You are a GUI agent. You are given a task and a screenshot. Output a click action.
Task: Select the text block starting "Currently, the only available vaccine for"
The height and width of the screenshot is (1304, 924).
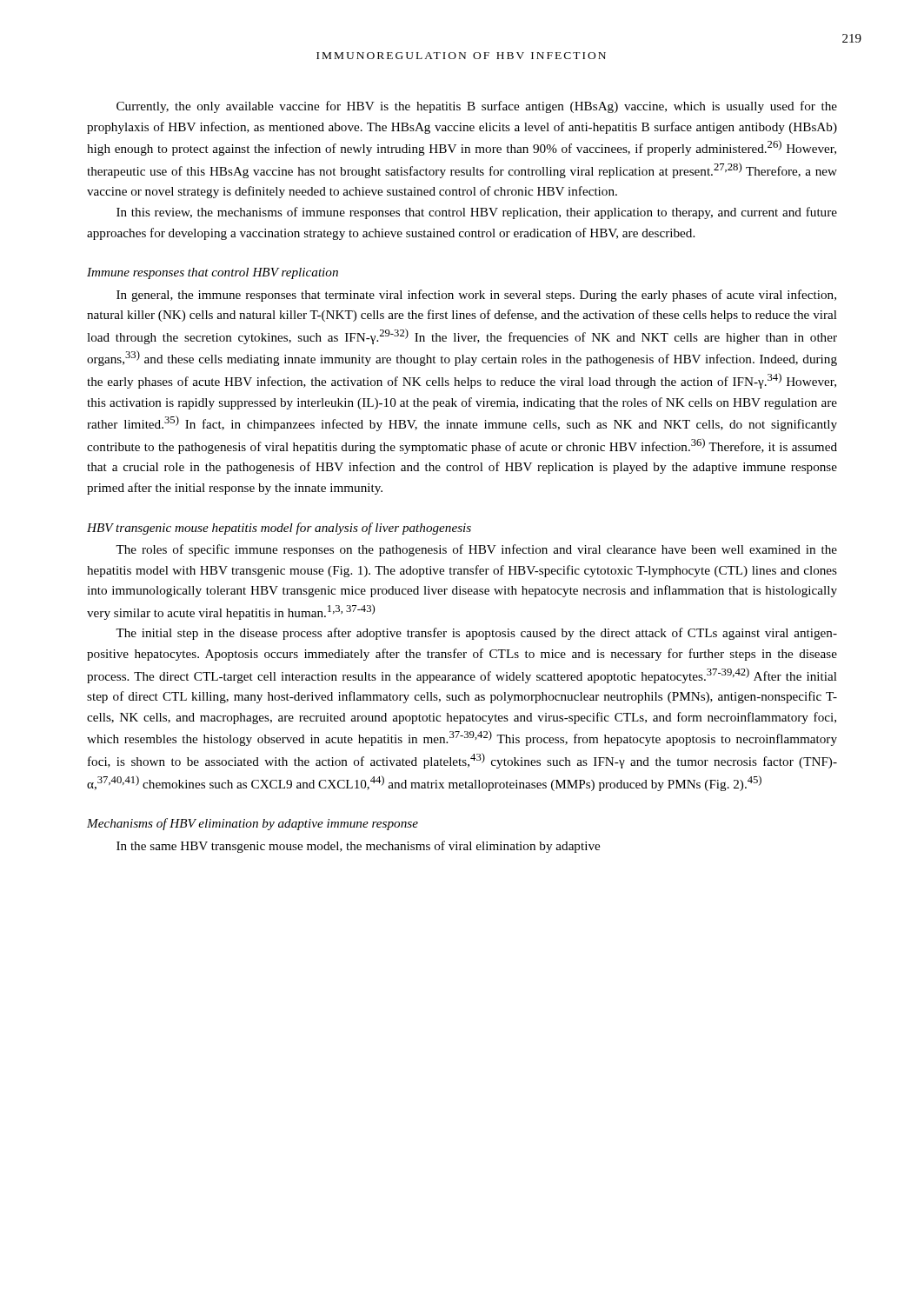[x=462, y=149]
